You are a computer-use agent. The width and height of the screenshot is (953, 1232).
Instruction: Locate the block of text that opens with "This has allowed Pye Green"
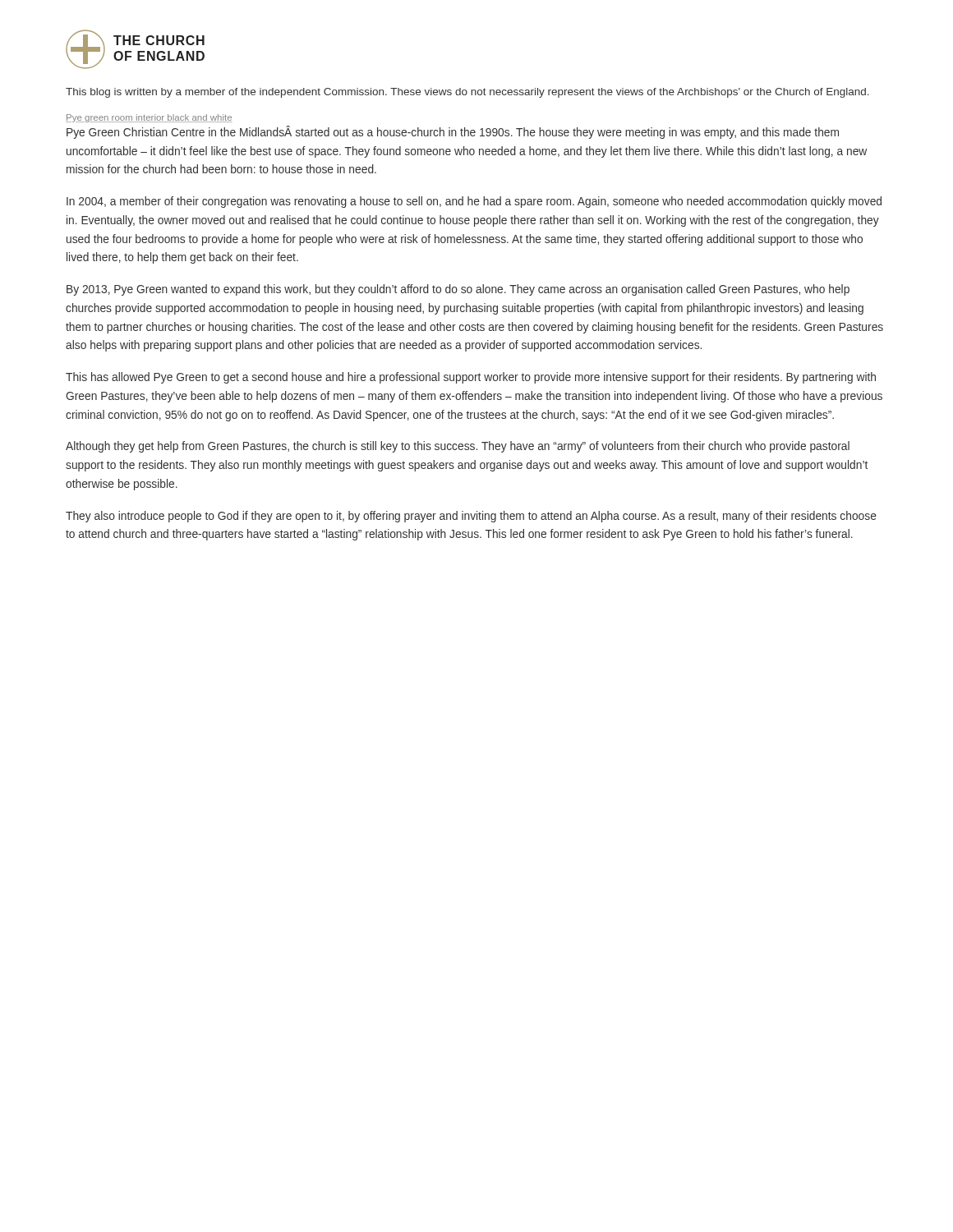[x=474, y=396]
